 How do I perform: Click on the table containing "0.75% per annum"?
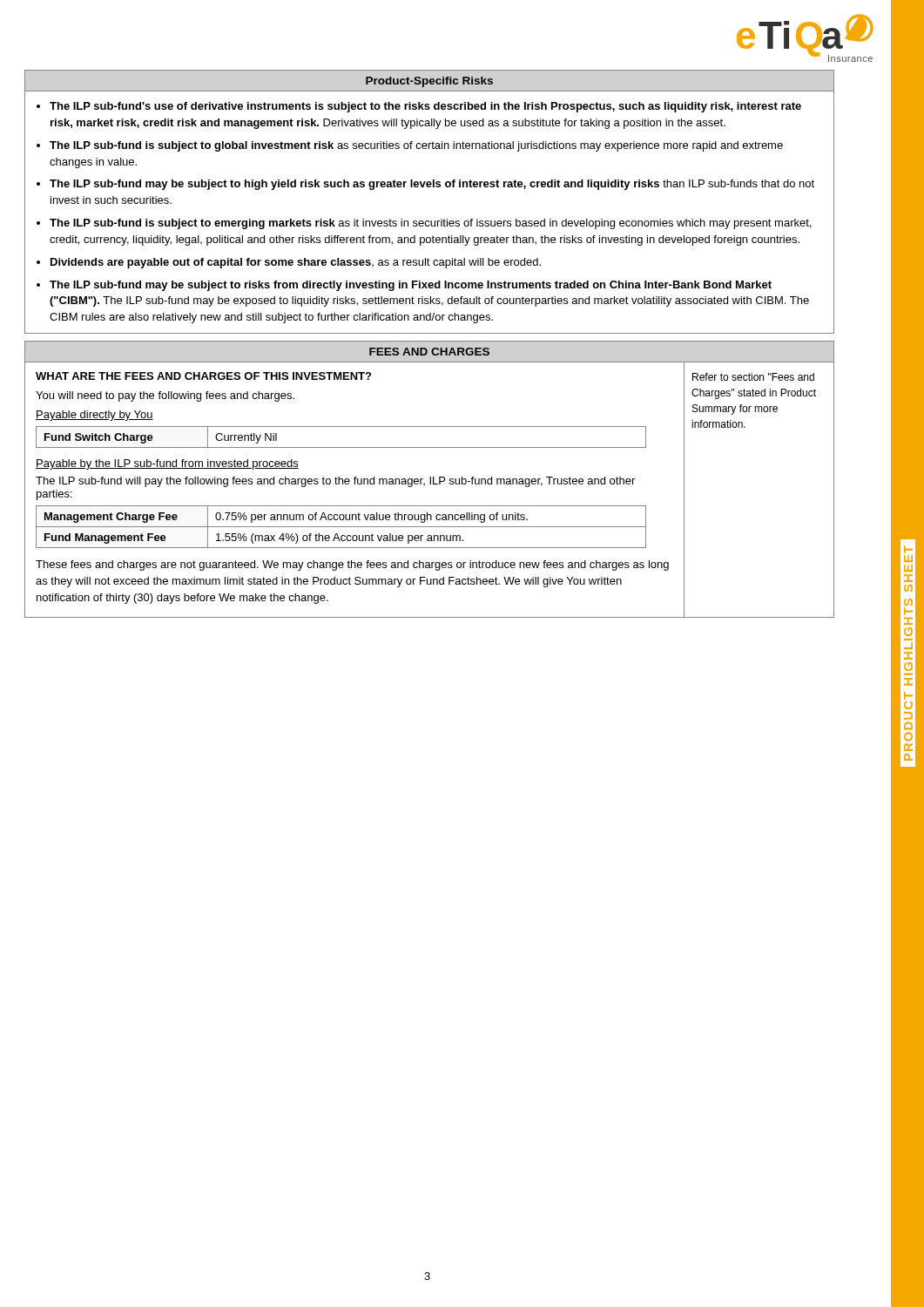coord(354,527)
